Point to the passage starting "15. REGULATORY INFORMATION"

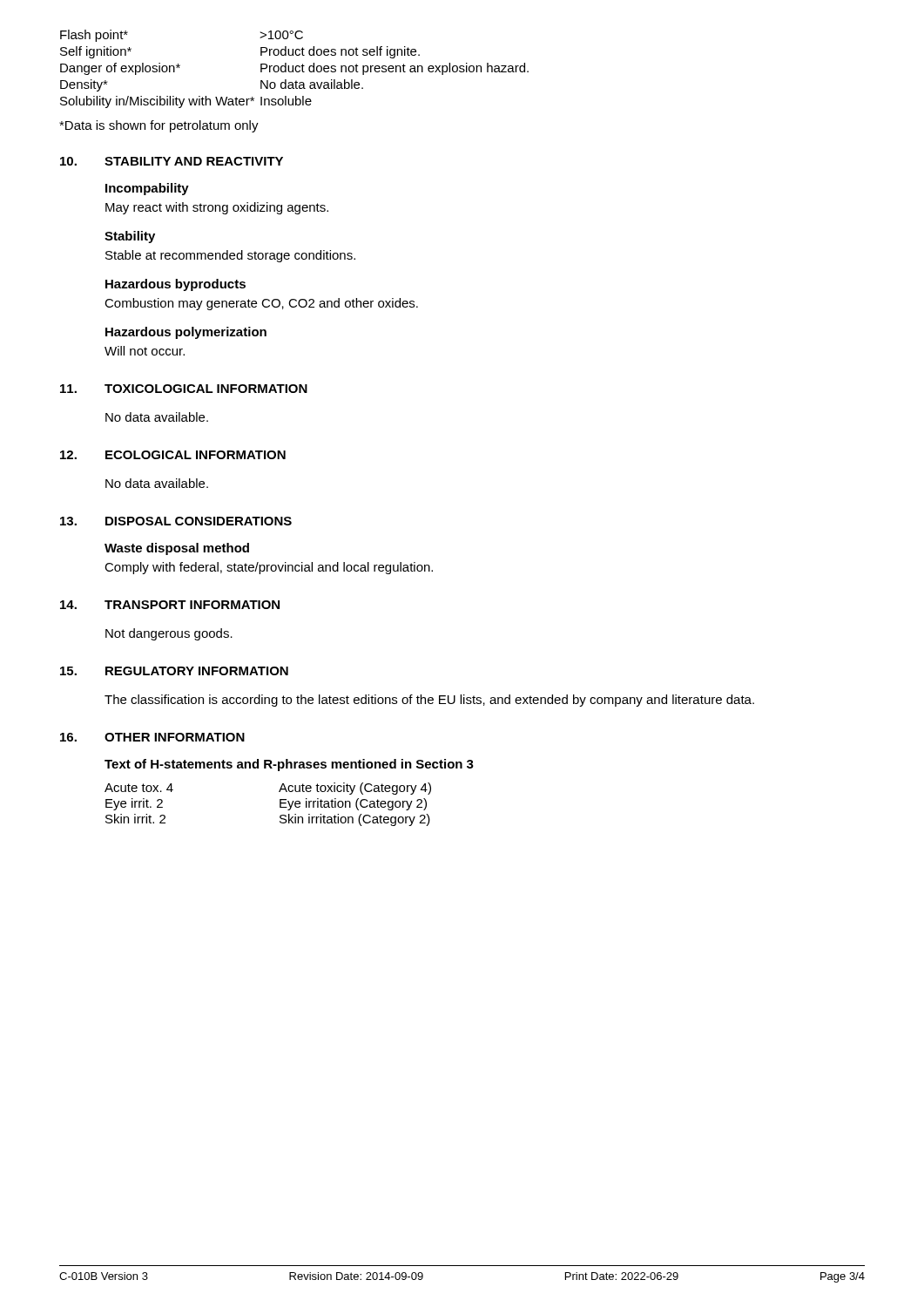point(174,670)
